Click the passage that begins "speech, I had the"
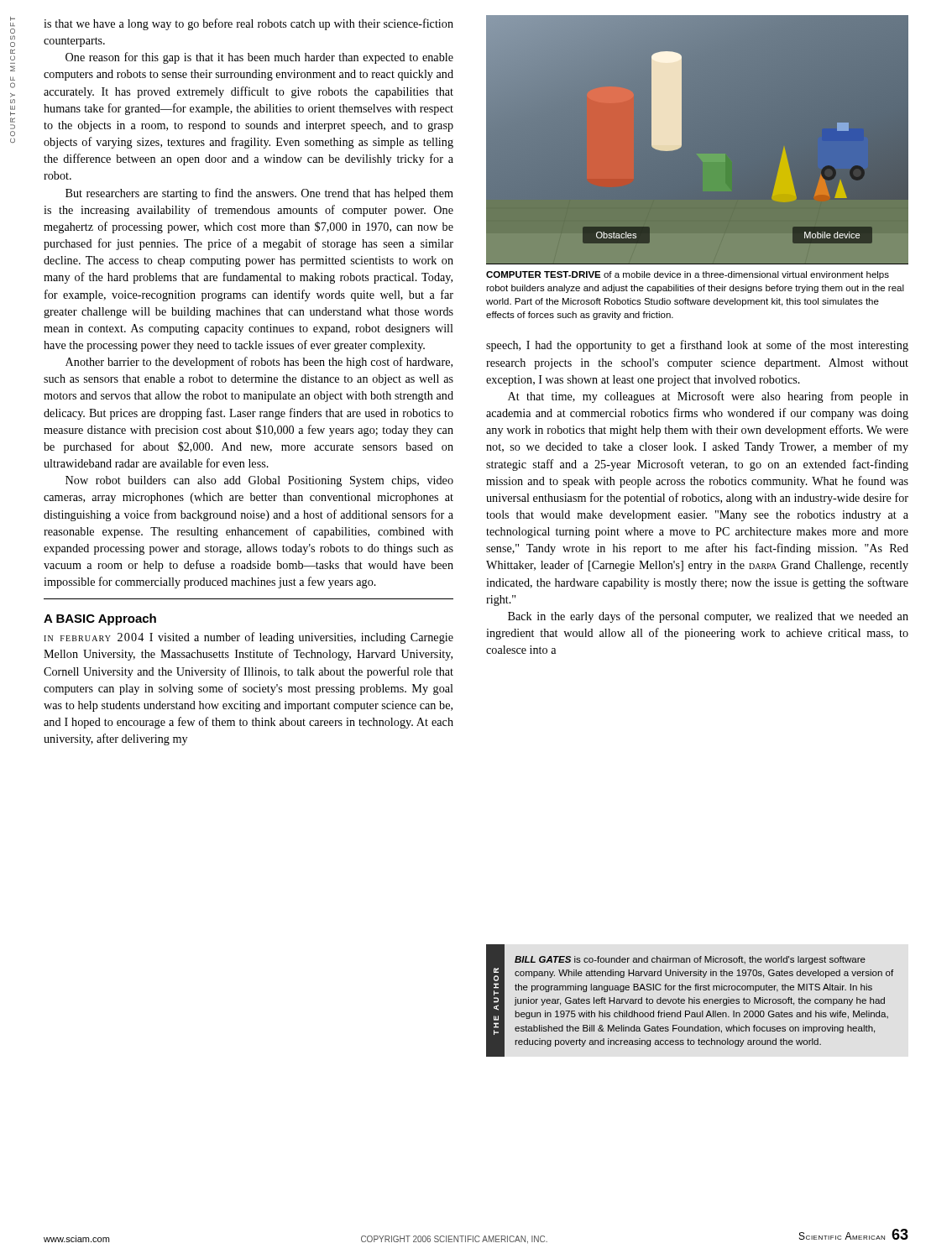 (697, 498)
